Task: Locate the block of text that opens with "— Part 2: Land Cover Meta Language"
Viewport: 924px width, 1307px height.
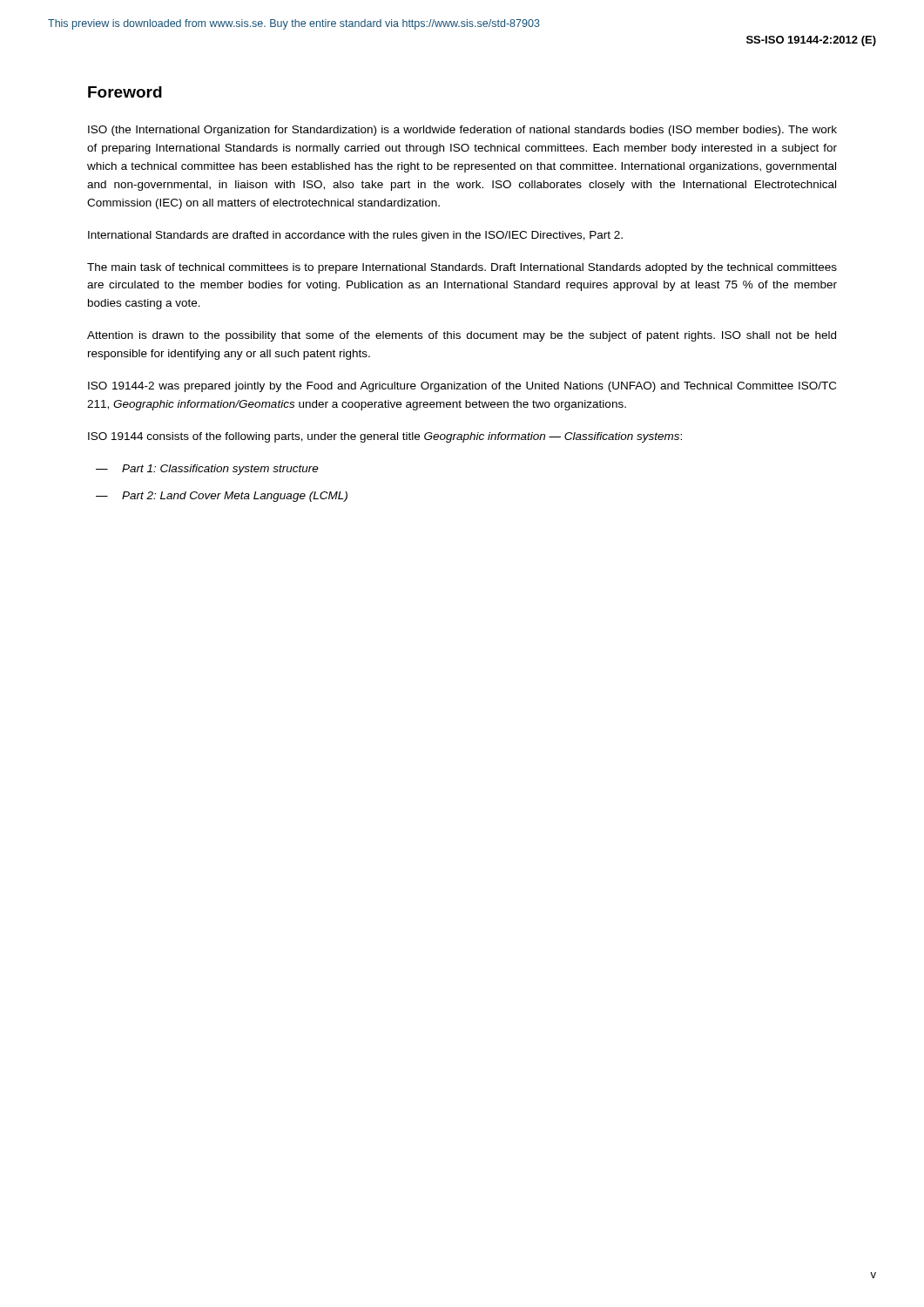Action: 222,496
